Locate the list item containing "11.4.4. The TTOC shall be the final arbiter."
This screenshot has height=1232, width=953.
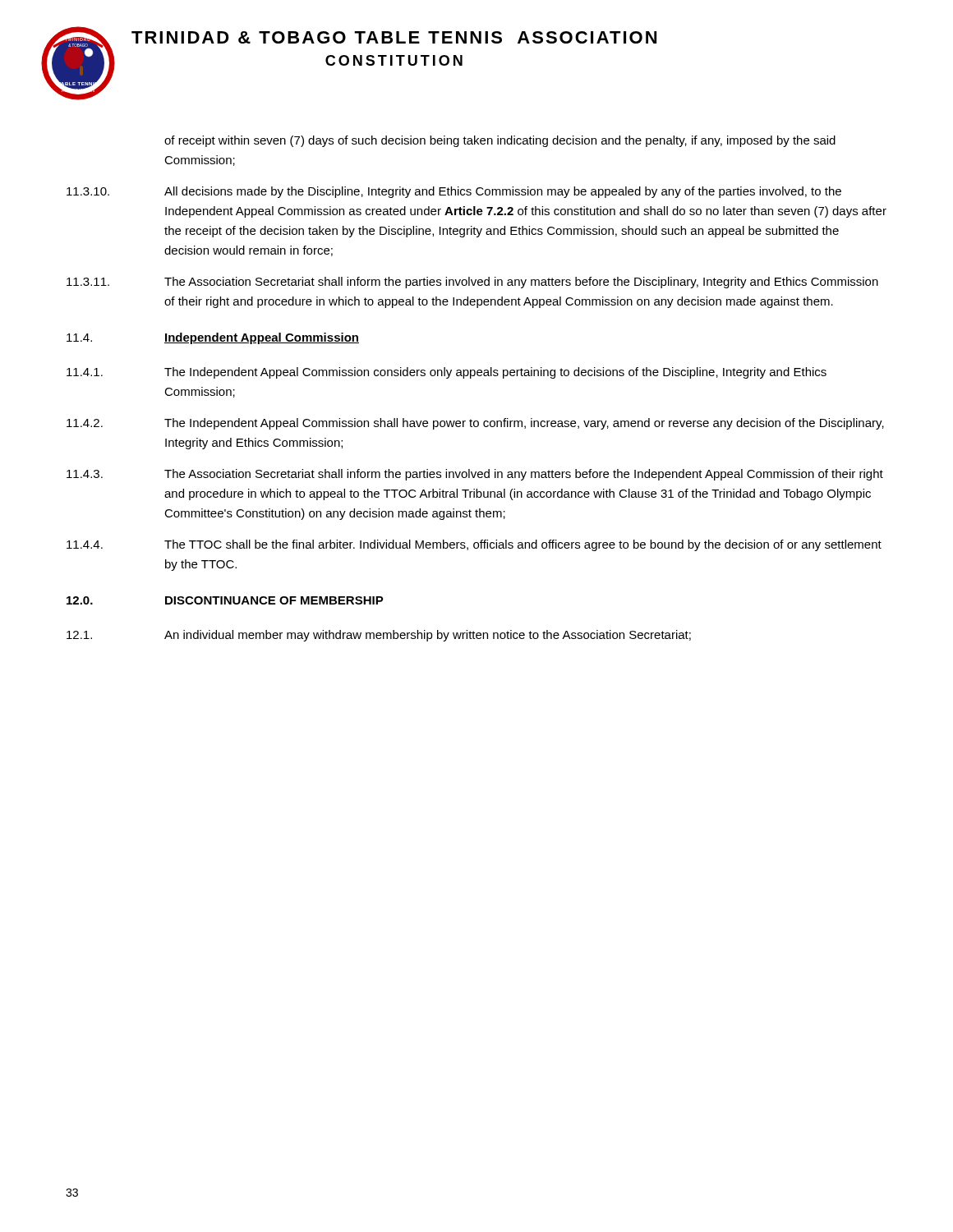(476, 554)
